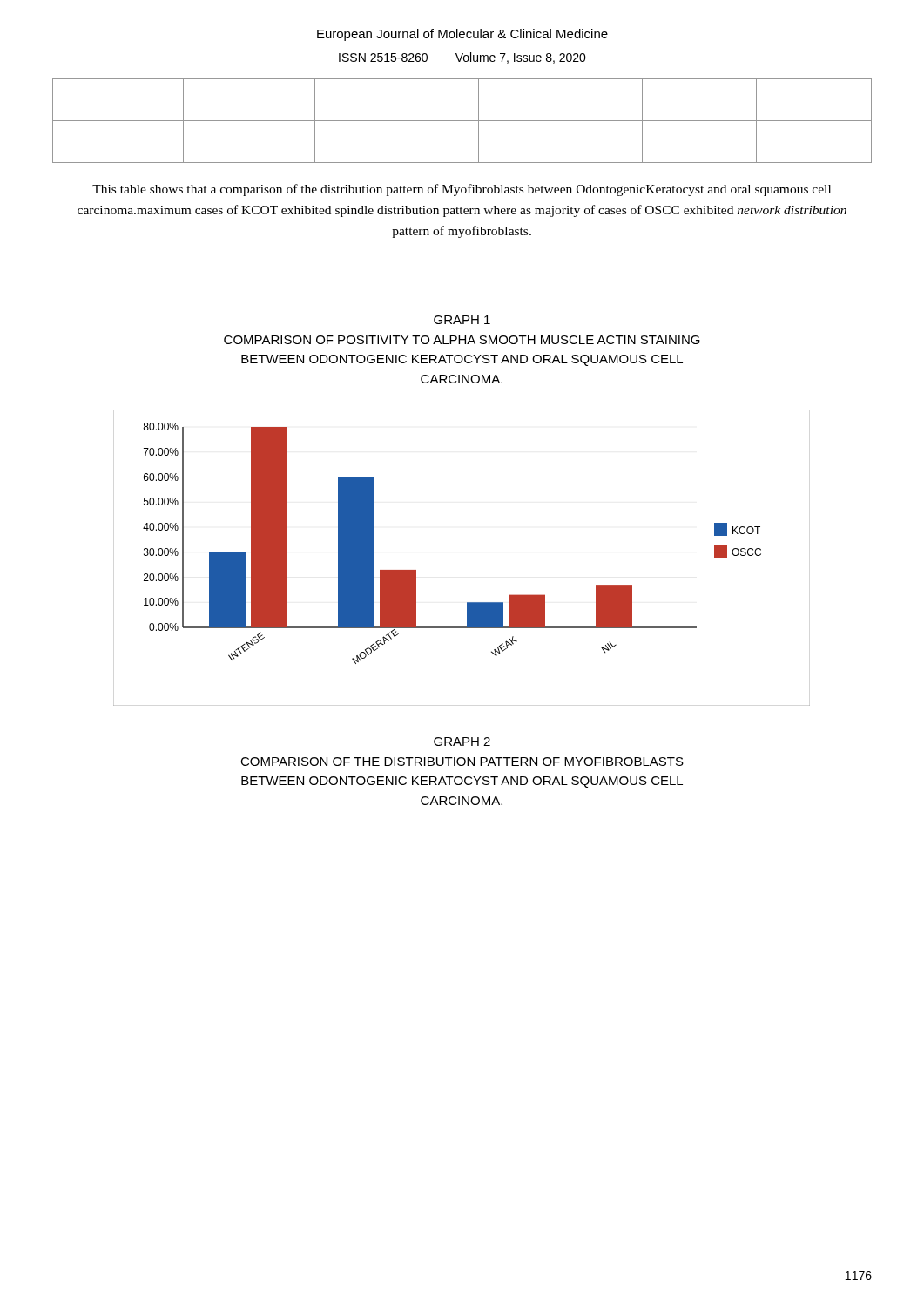Image resolution: width=924 pixels, height=1307 pixels.
Task: Click the table
Action: [x=462, y=120]
